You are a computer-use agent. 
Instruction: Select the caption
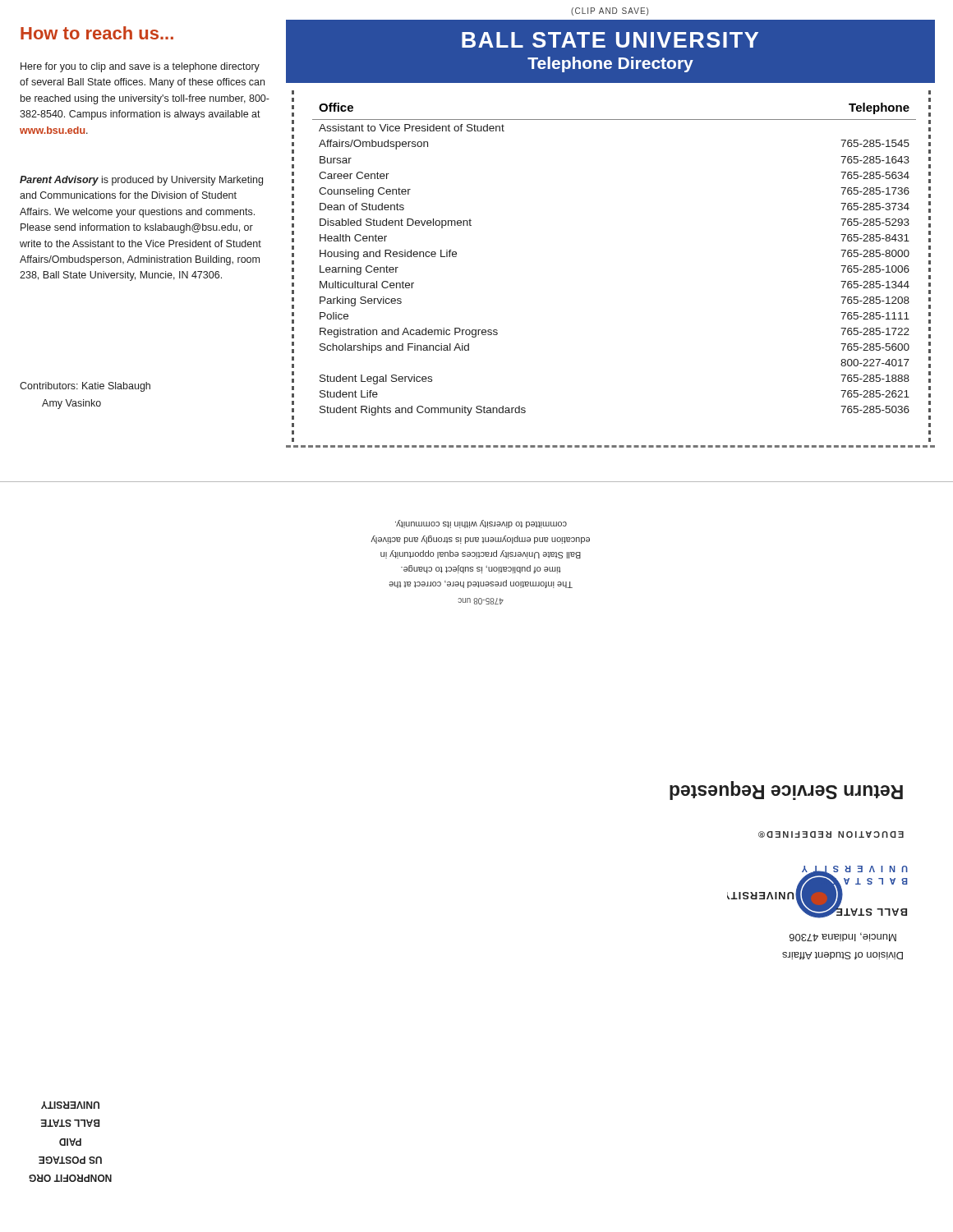click(610, 11)
